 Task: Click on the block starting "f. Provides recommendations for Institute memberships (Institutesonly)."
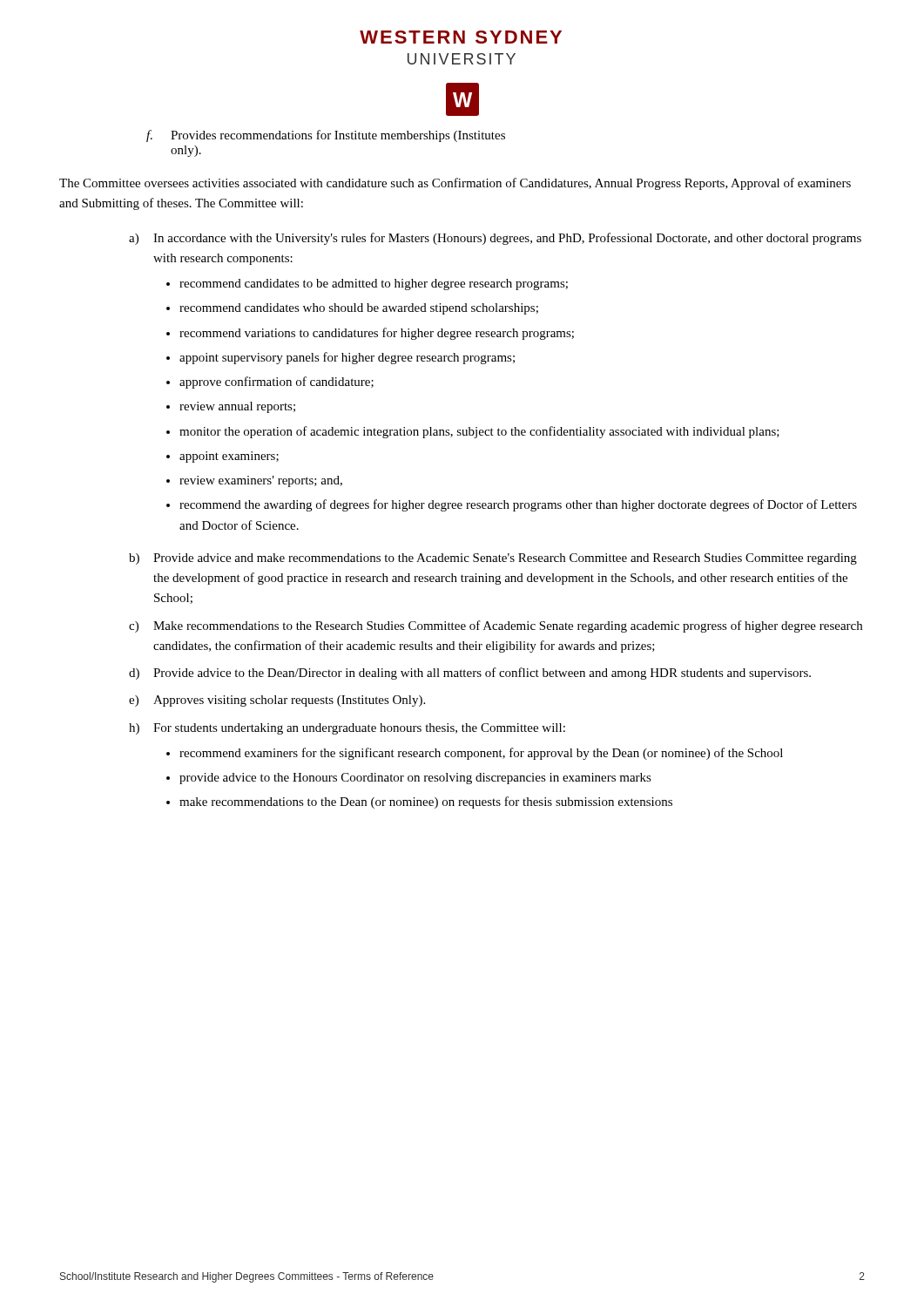(506, 143)
